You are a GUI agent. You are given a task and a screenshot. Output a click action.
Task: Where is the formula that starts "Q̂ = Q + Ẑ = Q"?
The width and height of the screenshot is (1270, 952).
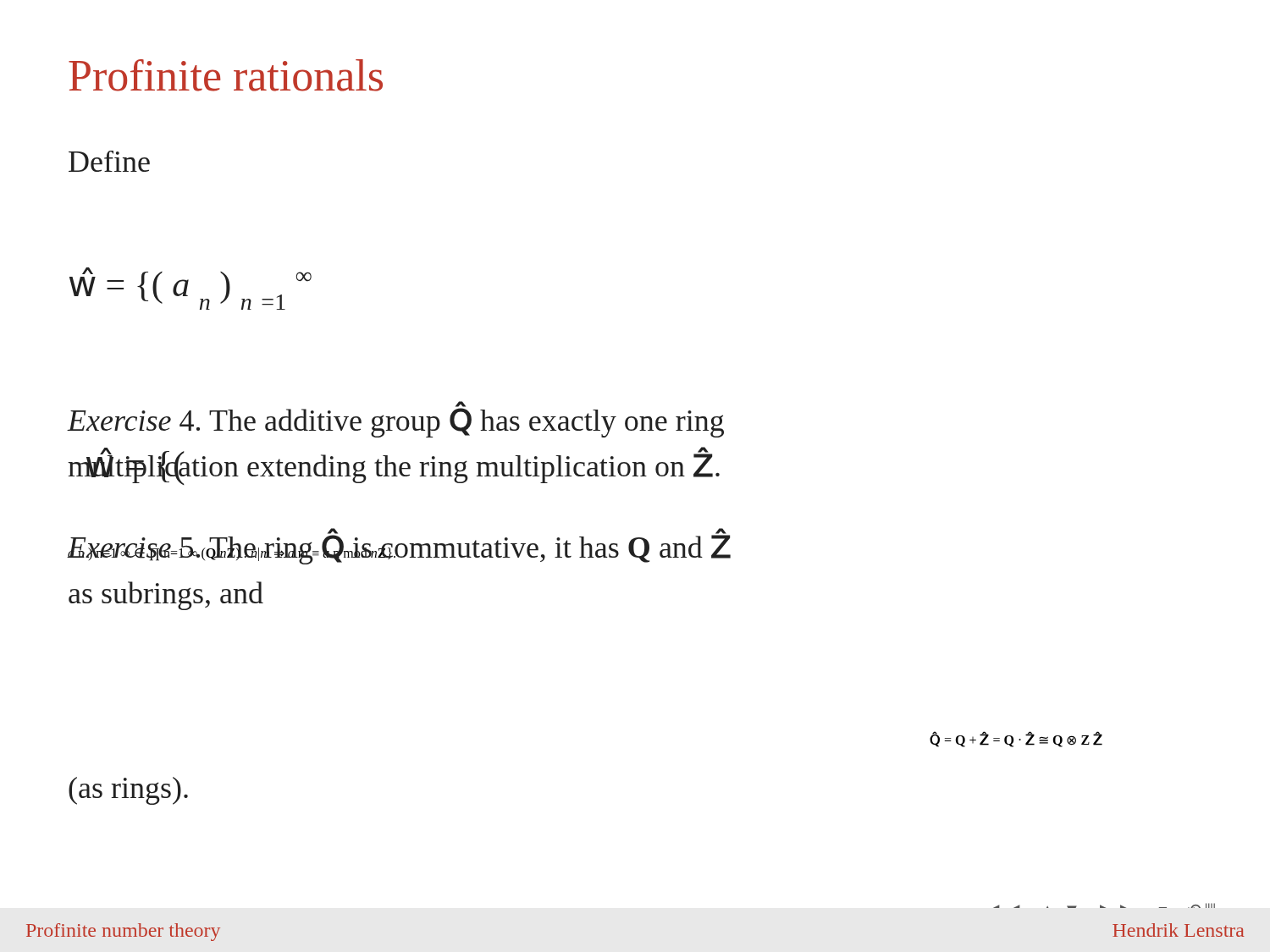tap(1016, 739)
